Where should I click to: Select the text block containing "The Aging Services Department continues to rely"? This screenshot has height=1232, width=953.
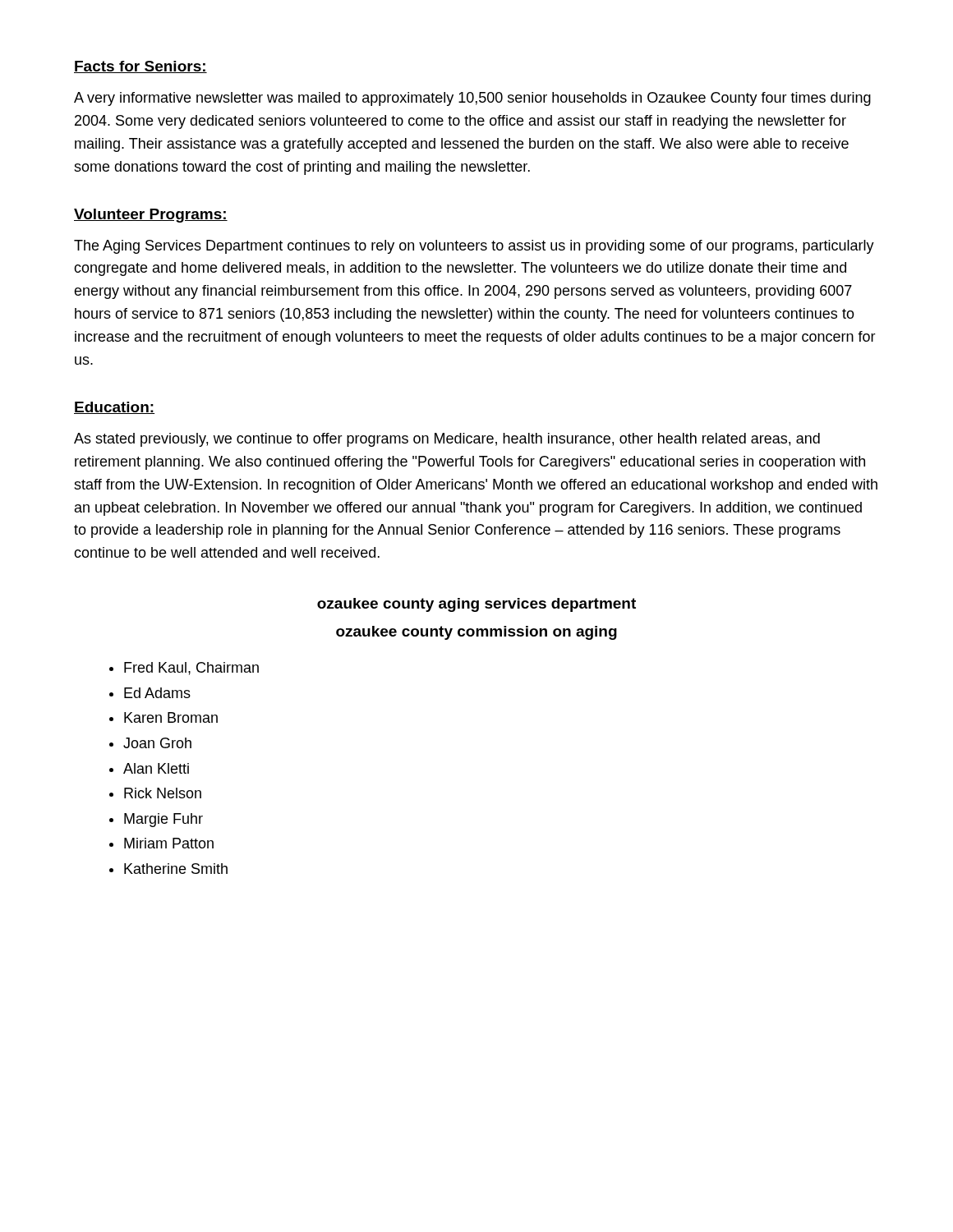(475, 303)
